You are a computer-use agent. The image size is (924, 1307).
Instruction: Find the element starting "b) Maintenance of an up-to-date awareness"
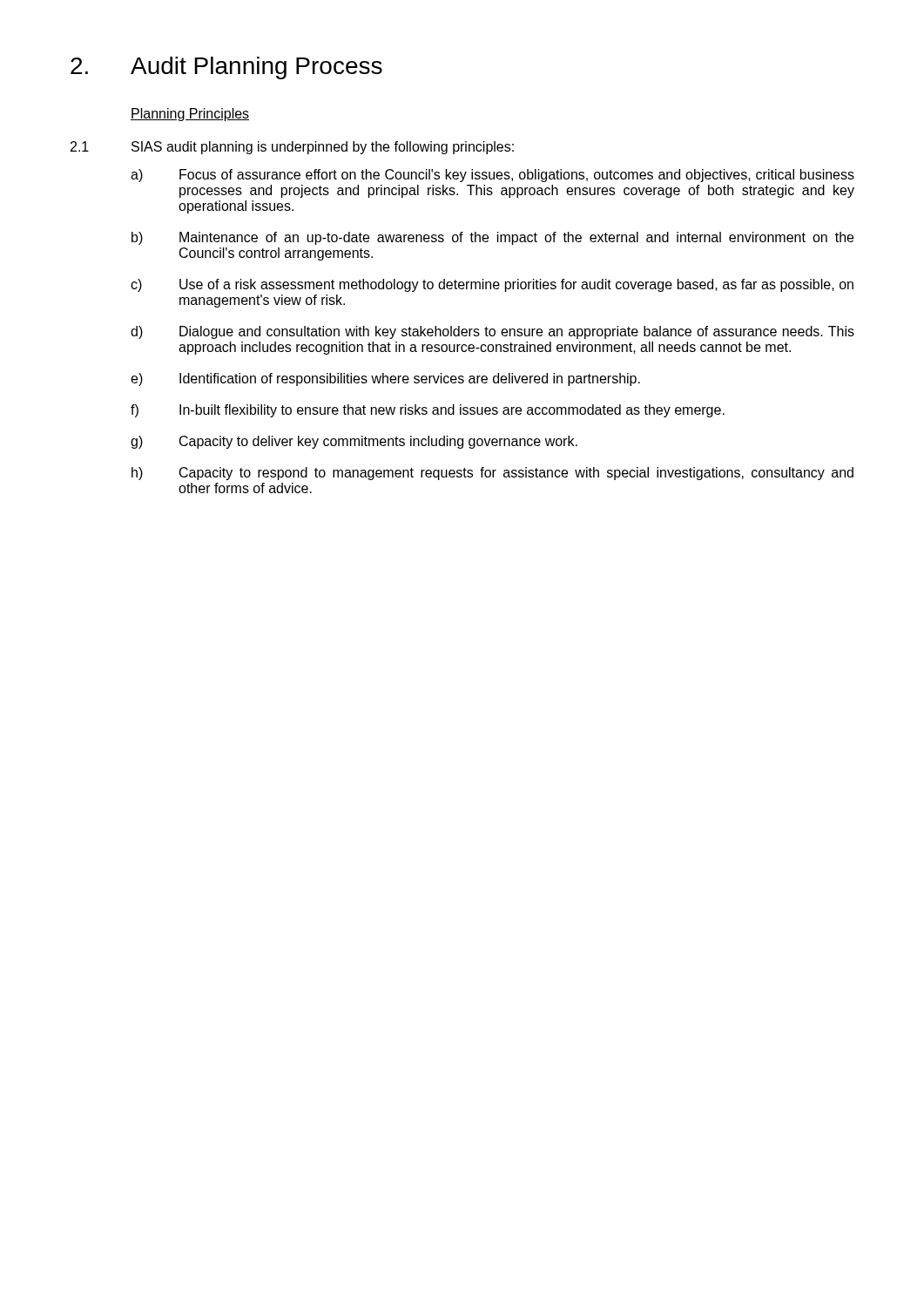point(492,246)
